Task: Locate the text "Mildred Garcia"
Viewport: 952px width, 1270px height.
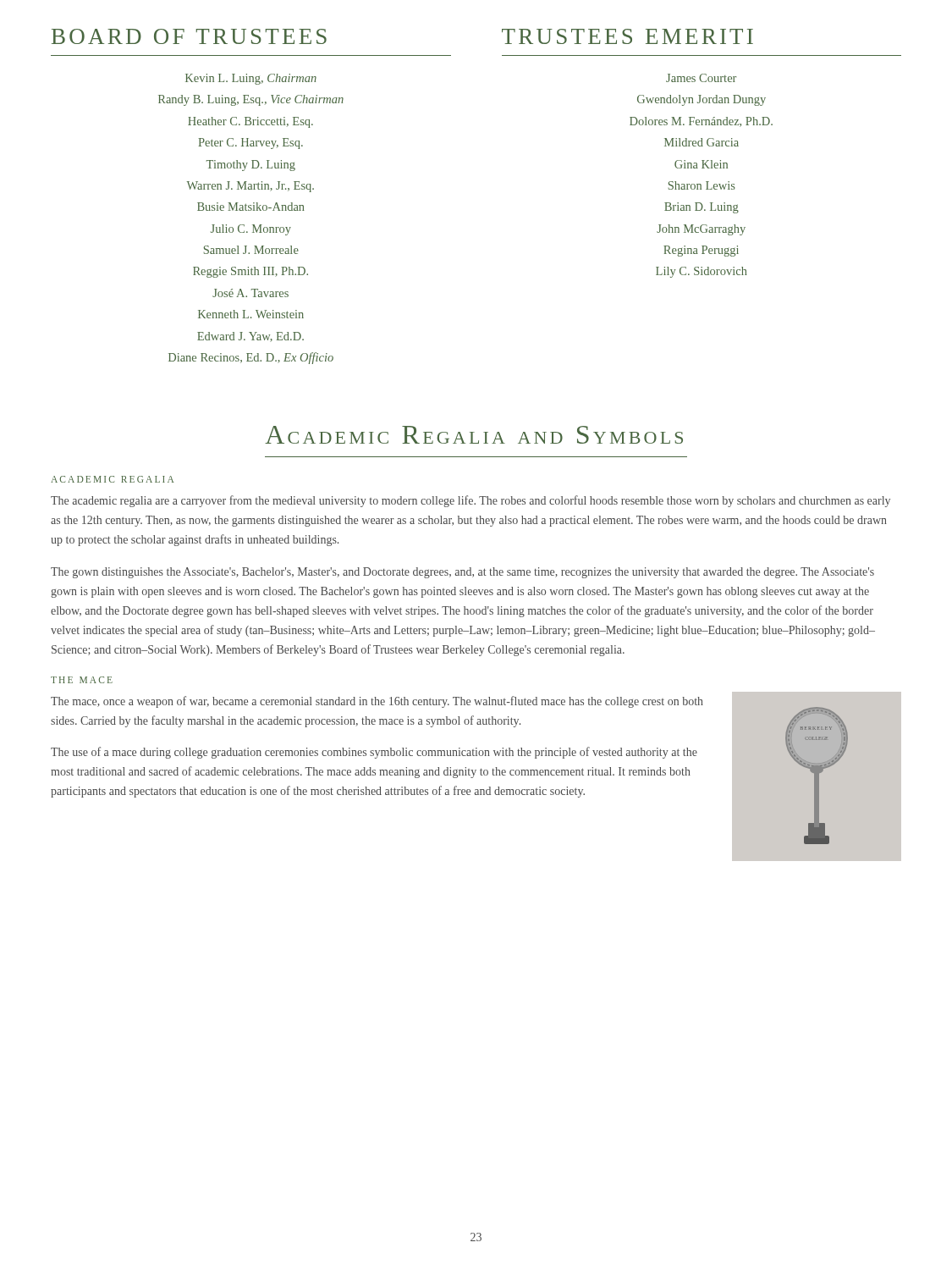Action: (x=701, y=142)
